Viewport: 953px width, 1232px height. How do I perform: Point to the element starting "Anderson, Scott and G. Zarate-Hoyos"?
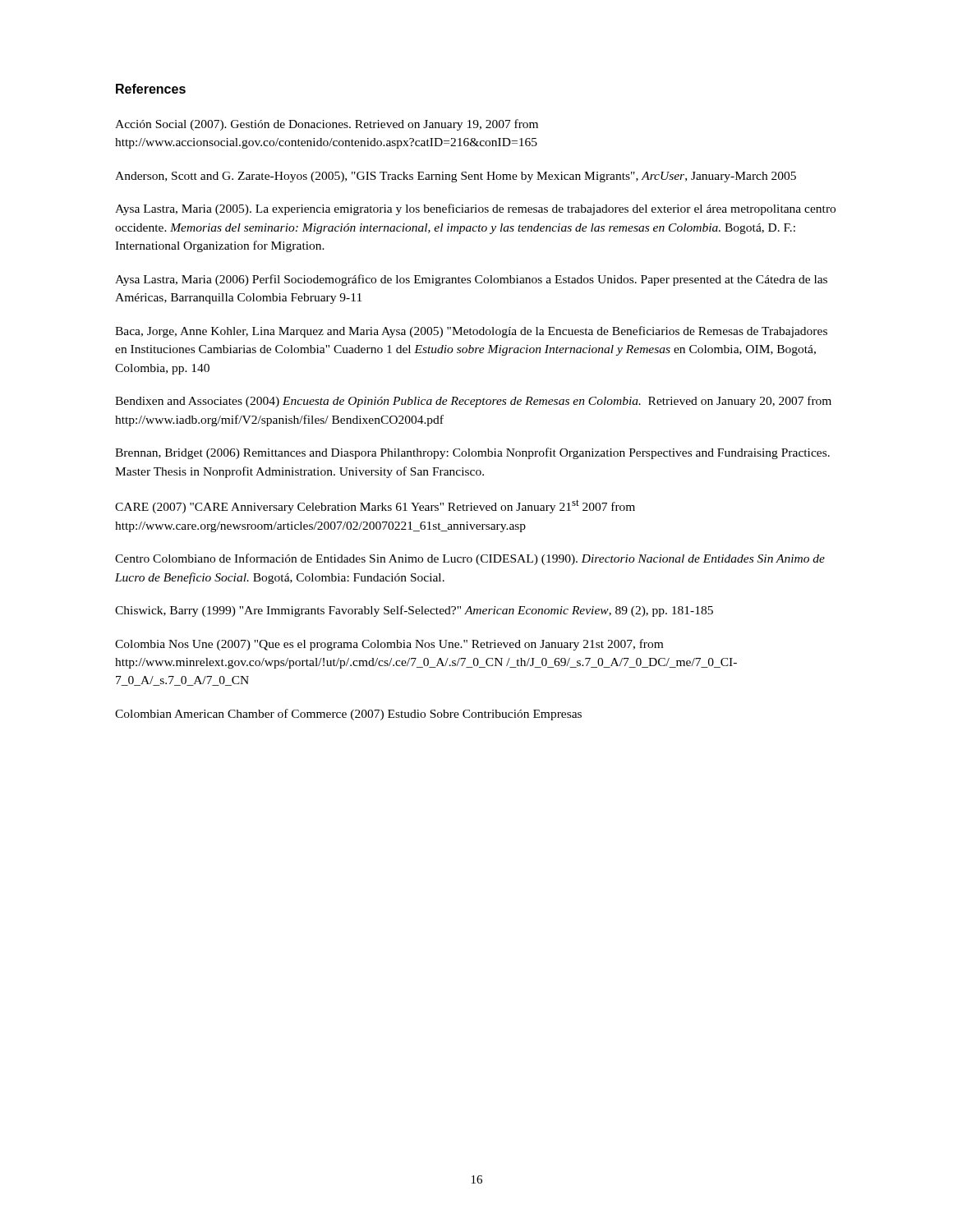[x=456, y=175]
